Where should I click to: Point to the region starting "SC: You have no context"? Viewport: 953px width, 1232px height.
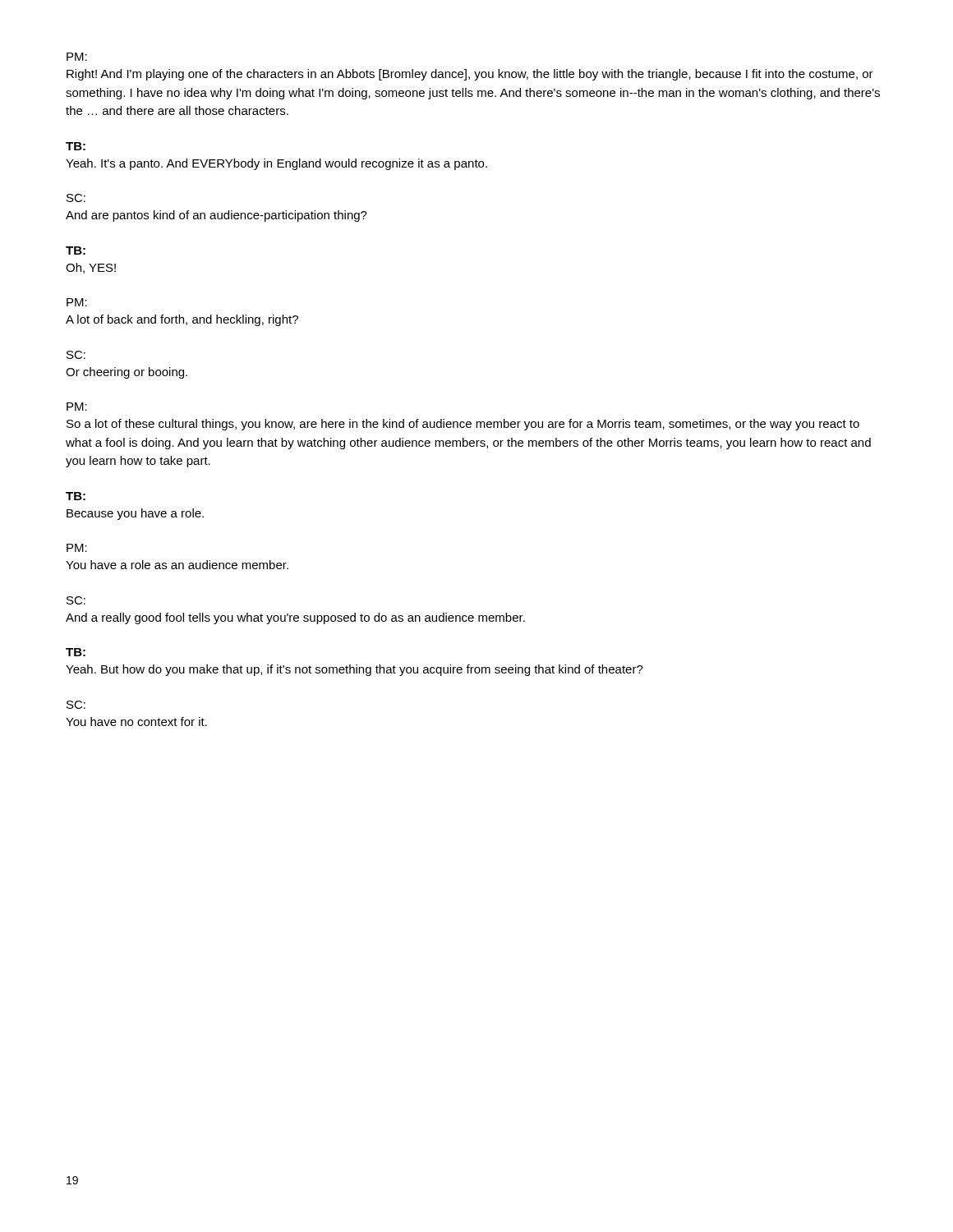coord(76,705)
